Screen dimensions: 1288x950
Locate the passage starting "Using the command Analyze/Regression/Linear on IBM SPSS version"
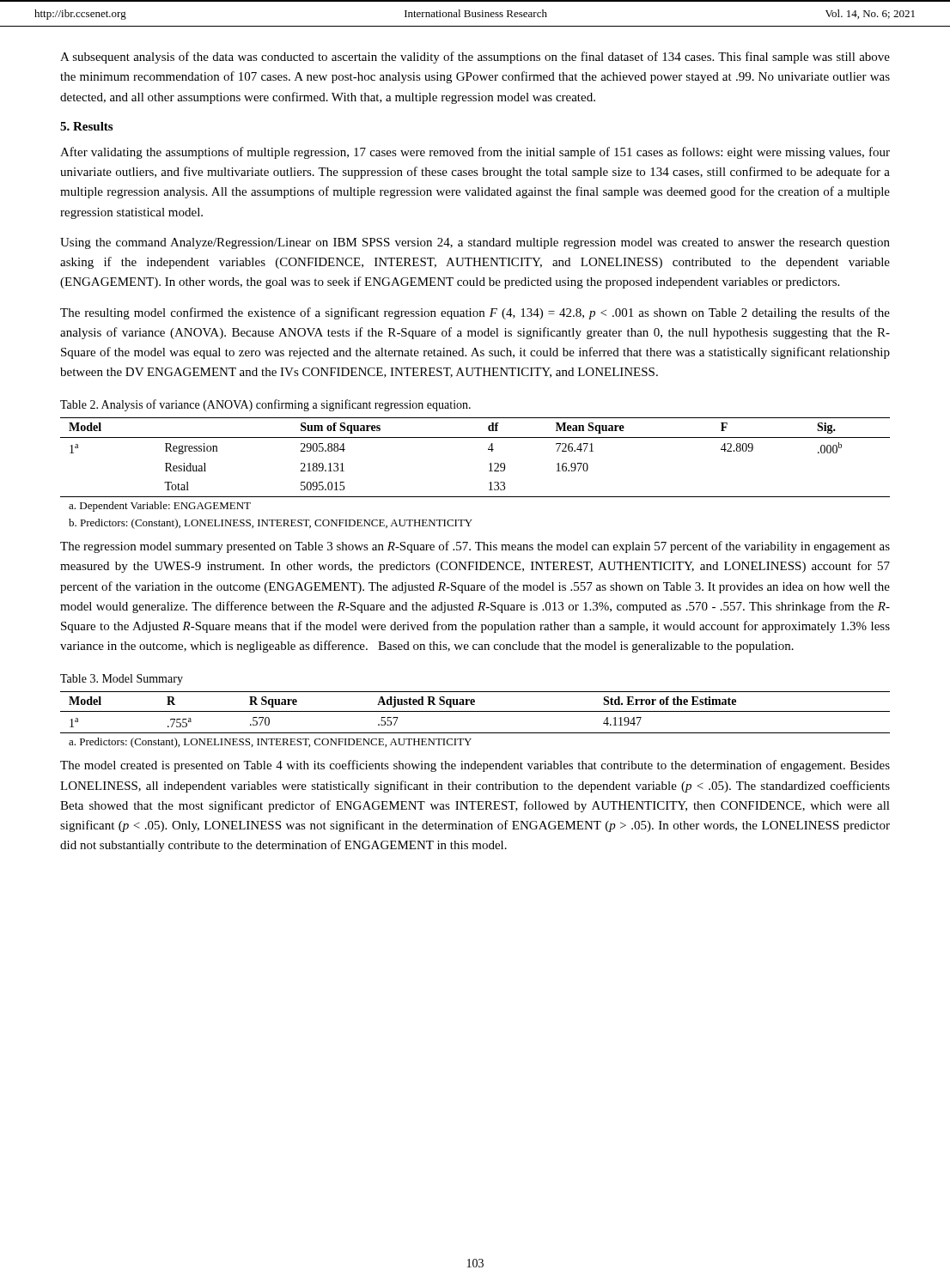tap(475, 262)
